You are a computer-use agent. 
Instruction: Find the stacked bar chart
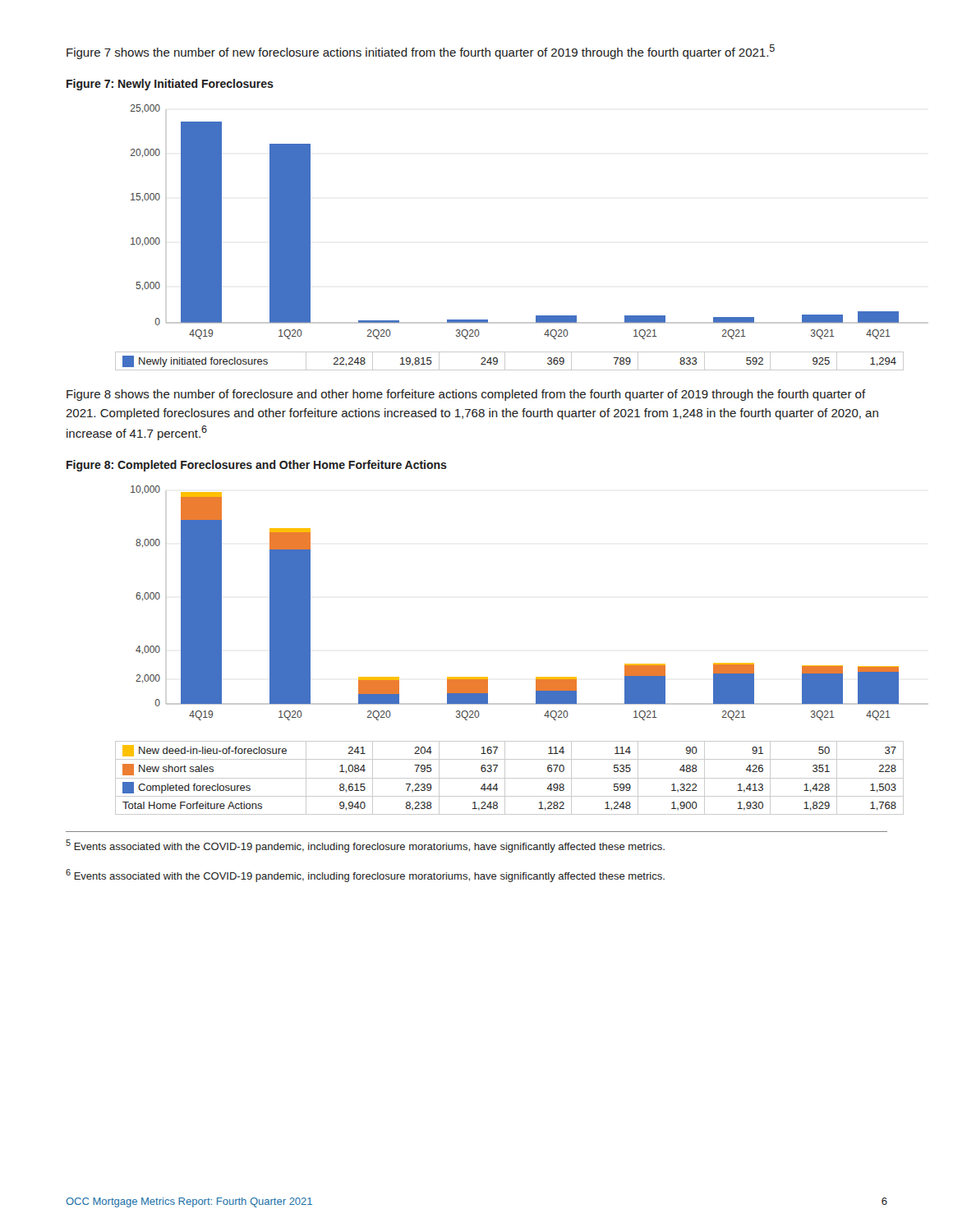(x=476, y=646)
